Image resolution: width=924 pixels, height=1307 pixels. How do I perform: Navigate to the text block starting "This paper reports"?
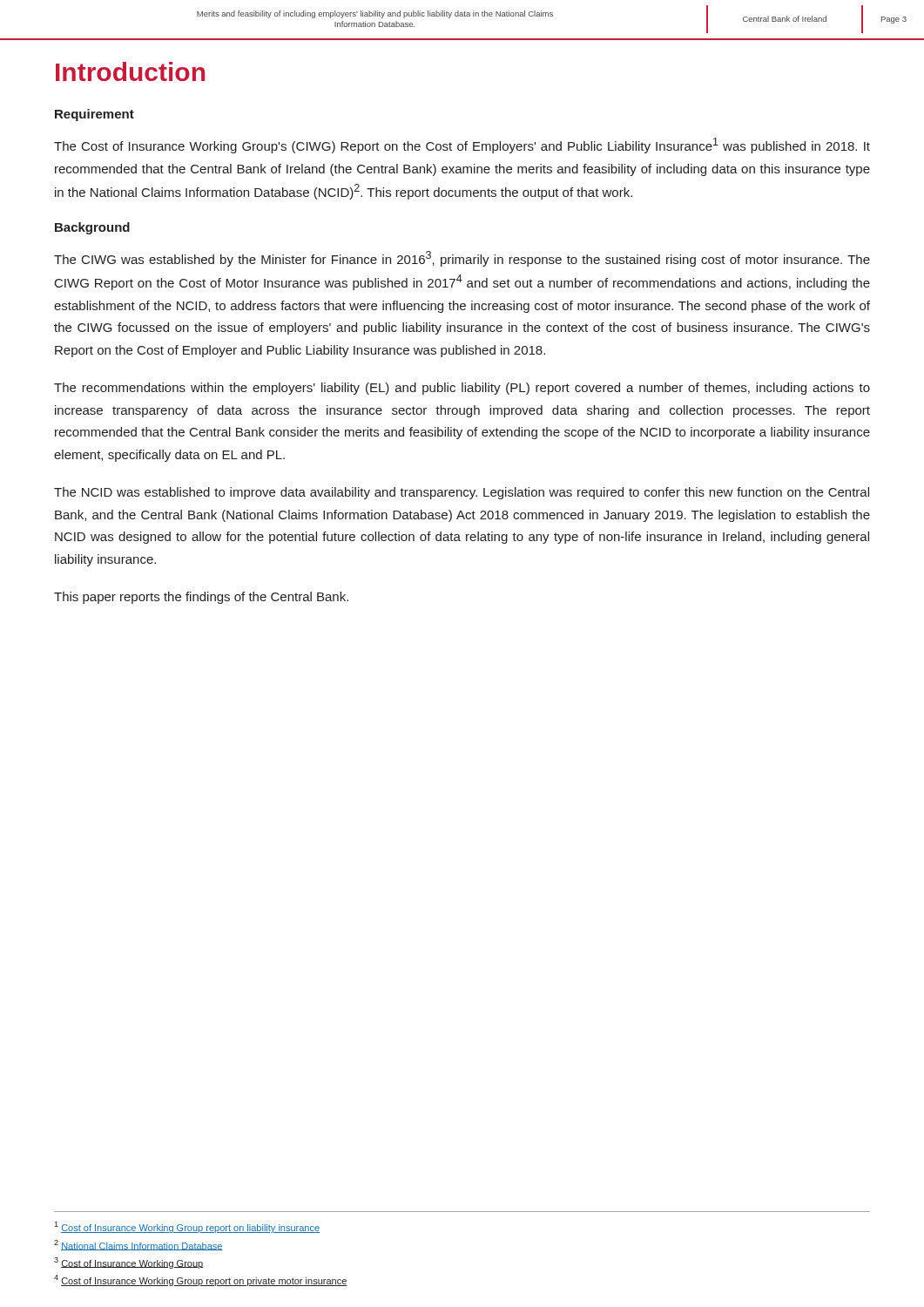tap(202, 596)
